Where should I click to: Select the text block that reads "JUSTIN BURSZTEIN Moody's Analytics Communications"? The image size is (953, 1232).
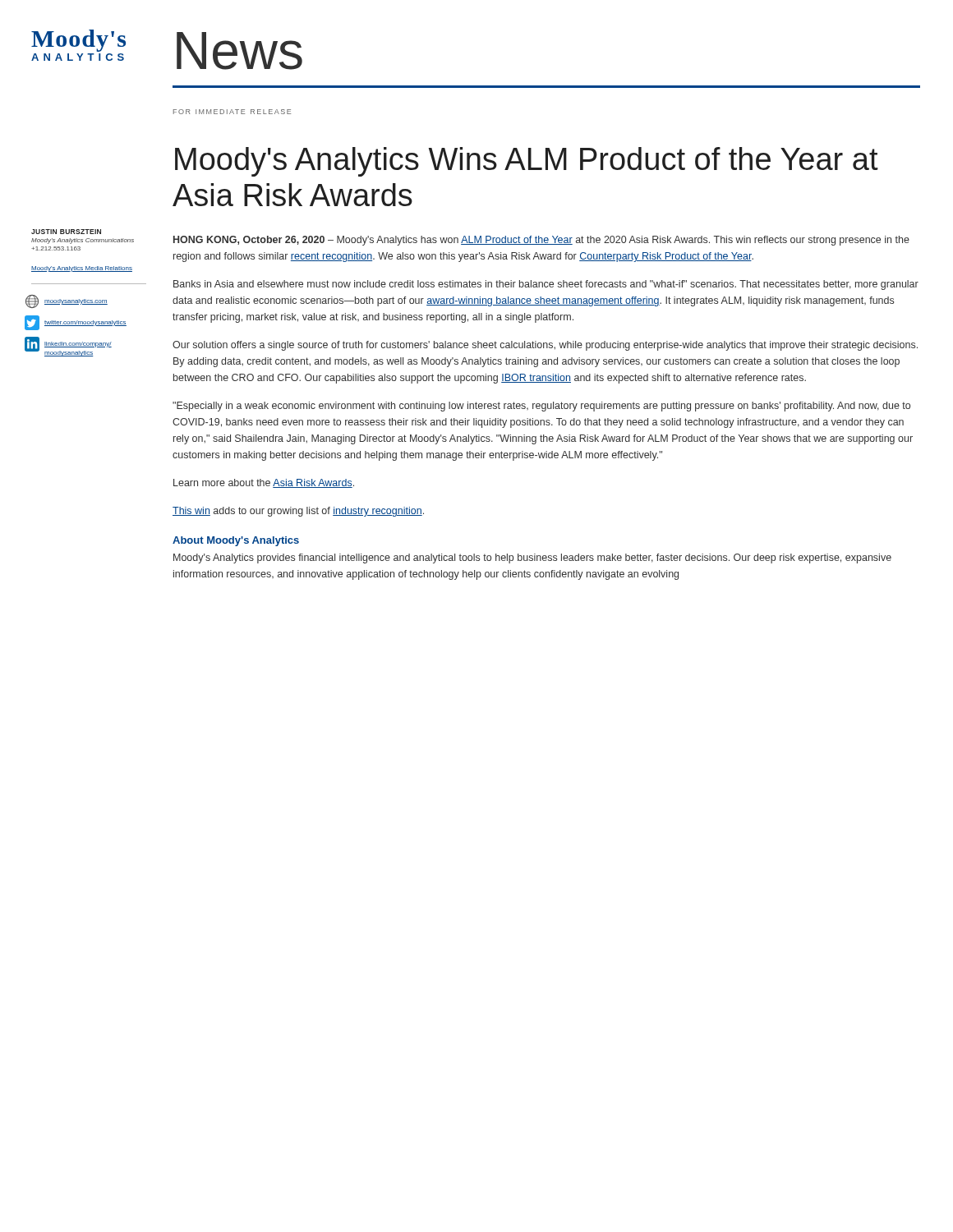click(x=96, y=250)
